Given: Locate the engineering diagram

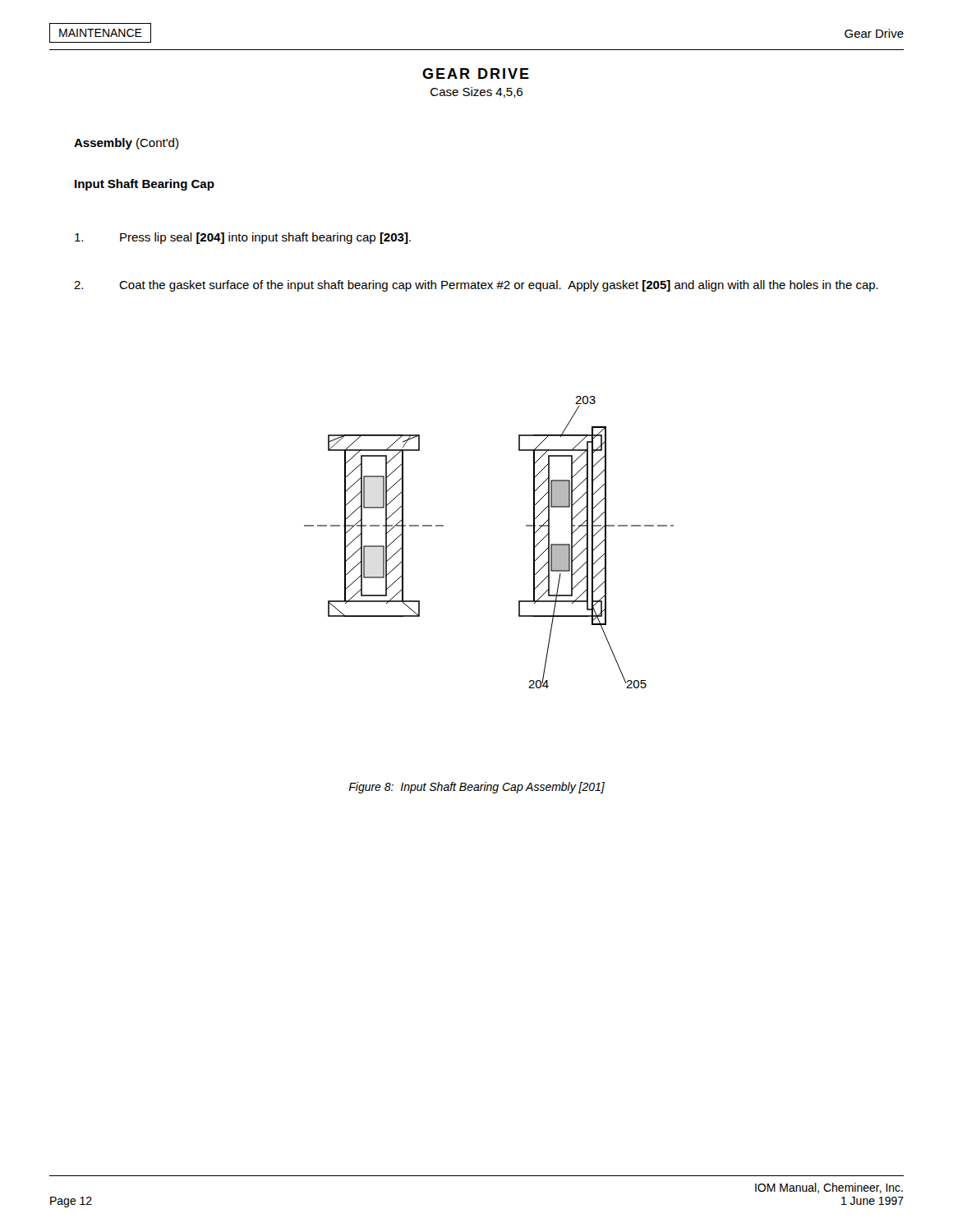Looking at the screenshot, I should point(476,575).
